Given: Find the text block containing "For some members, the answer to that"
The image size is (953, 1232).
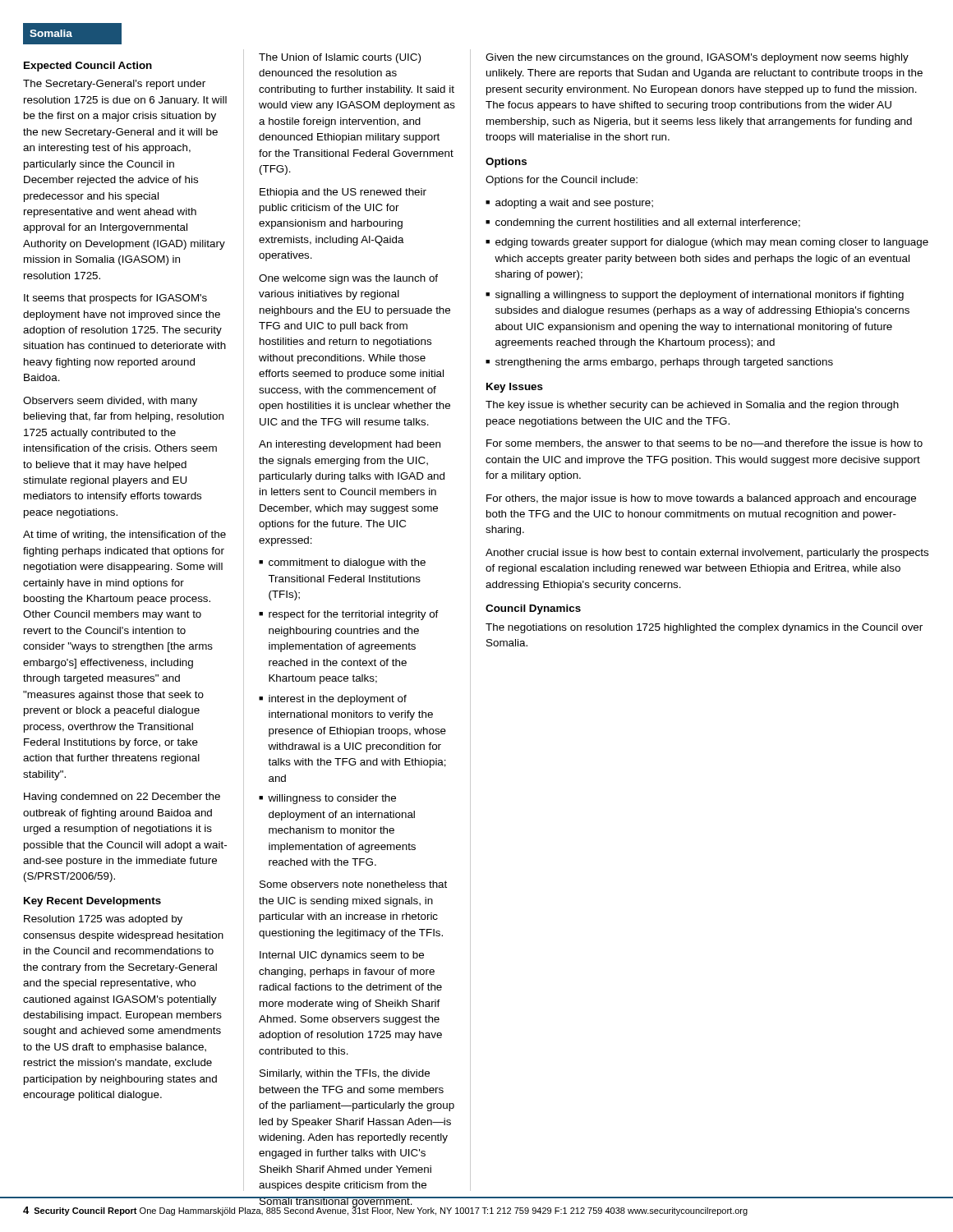Looking at the screenshot, I should tap(704, 459).
